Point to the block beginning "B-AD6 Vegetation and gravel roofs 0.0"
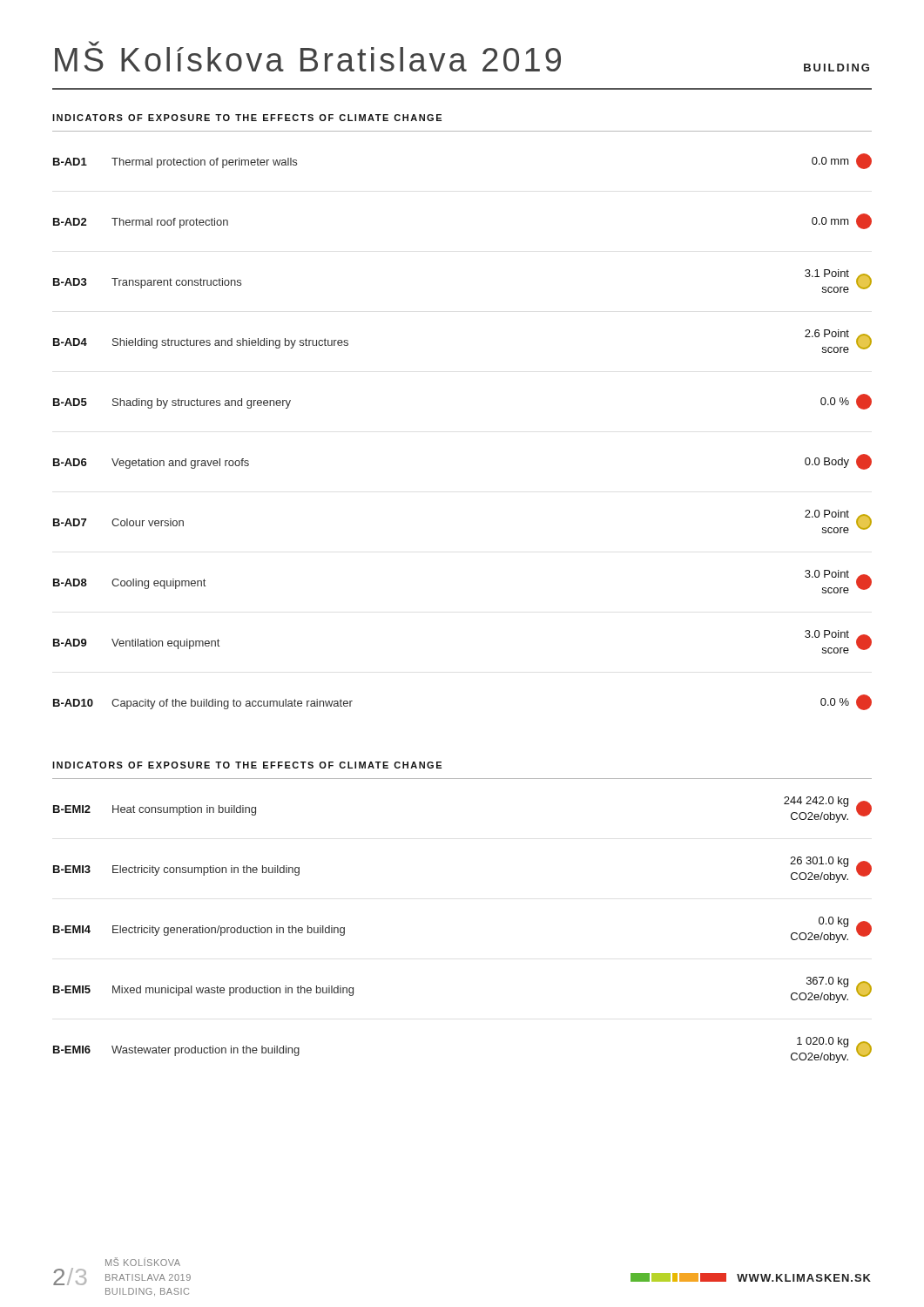The height and width of the screenshot is (1307, 924). point(67,461)
